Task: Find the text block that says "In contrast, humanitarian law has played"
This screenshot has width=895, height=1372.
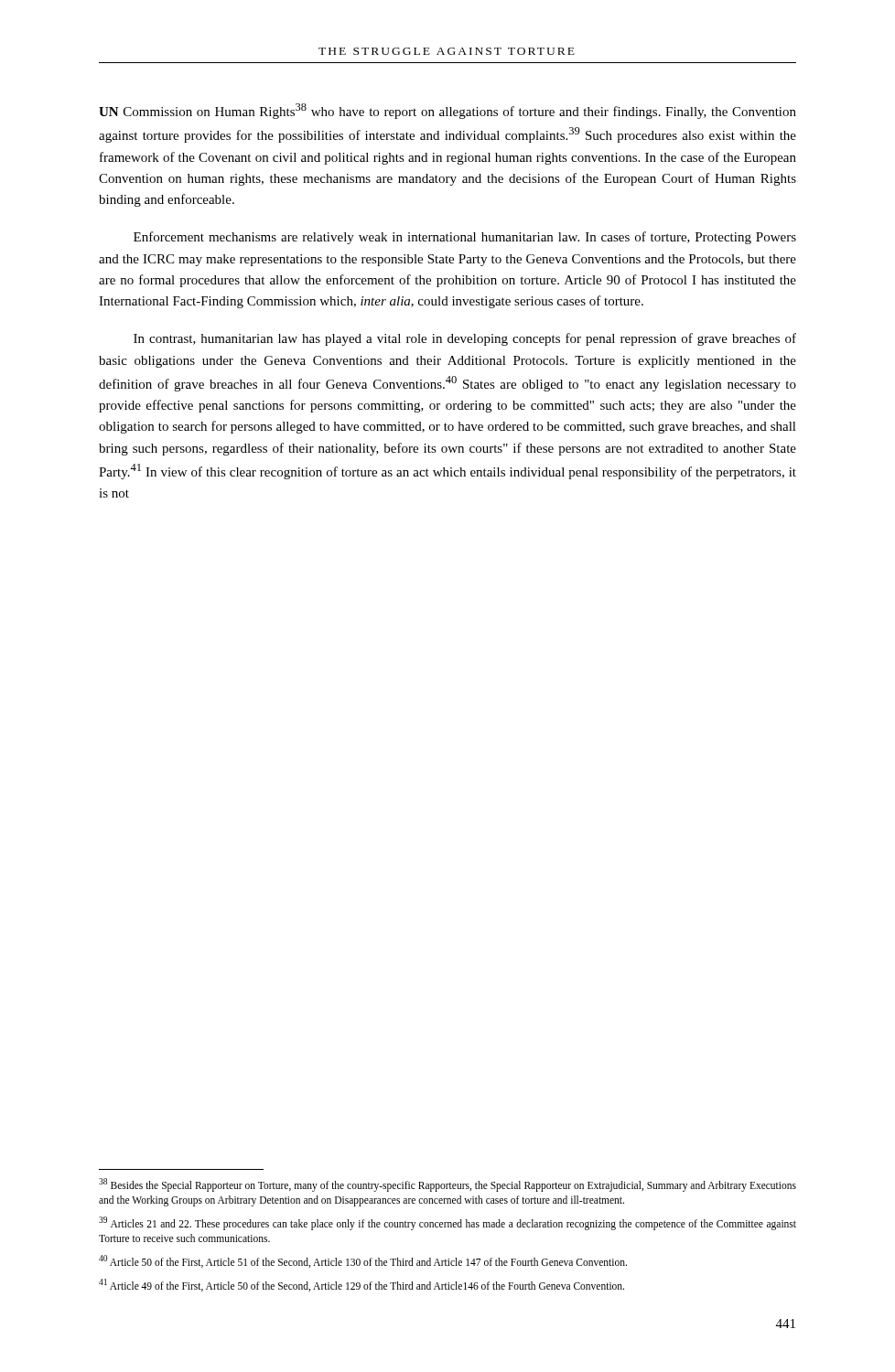Action: (x=448, y=416)
